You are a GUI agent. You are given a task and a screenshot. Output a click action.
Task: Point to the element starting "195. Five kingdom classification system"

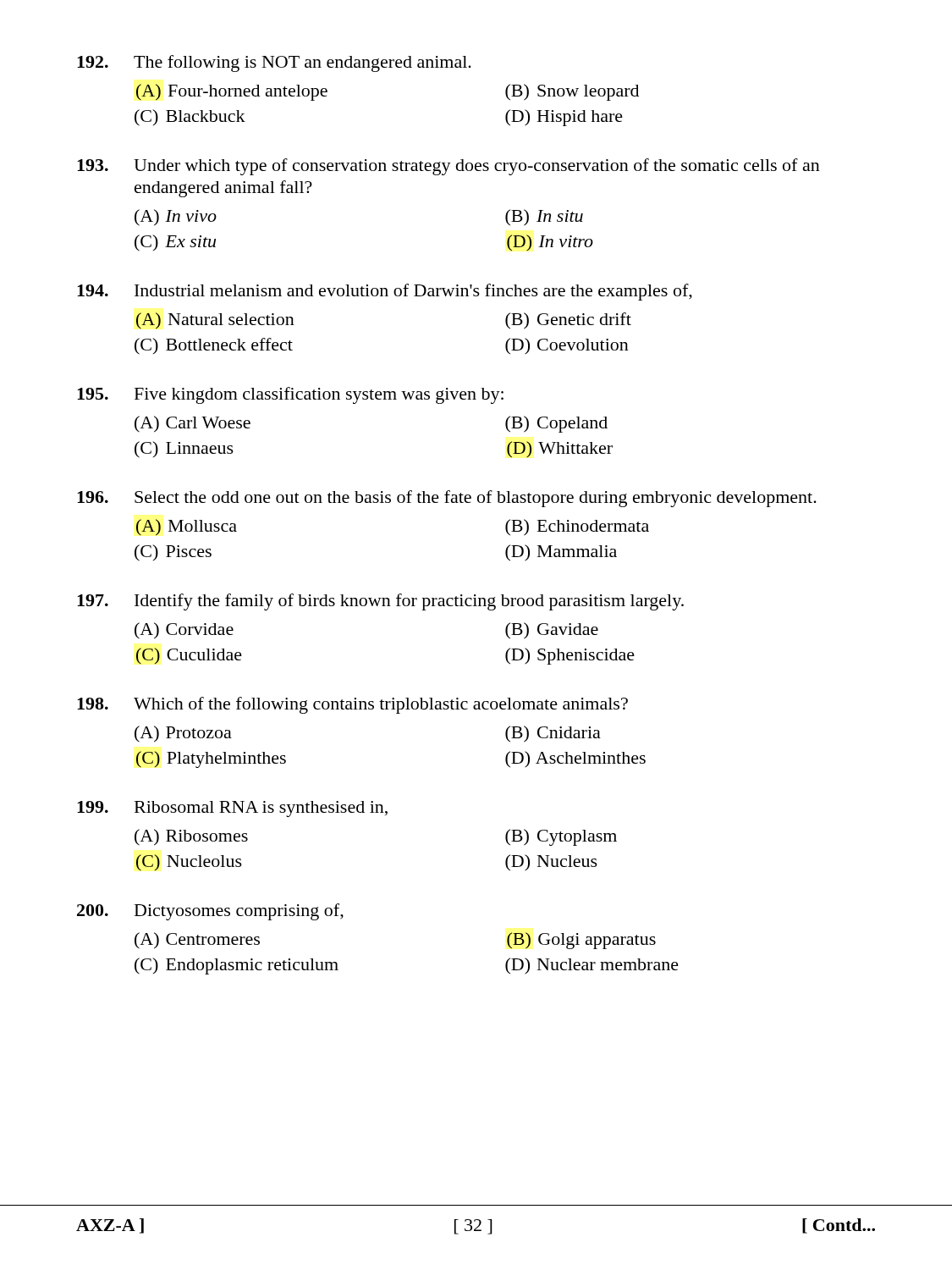(290, 395)
